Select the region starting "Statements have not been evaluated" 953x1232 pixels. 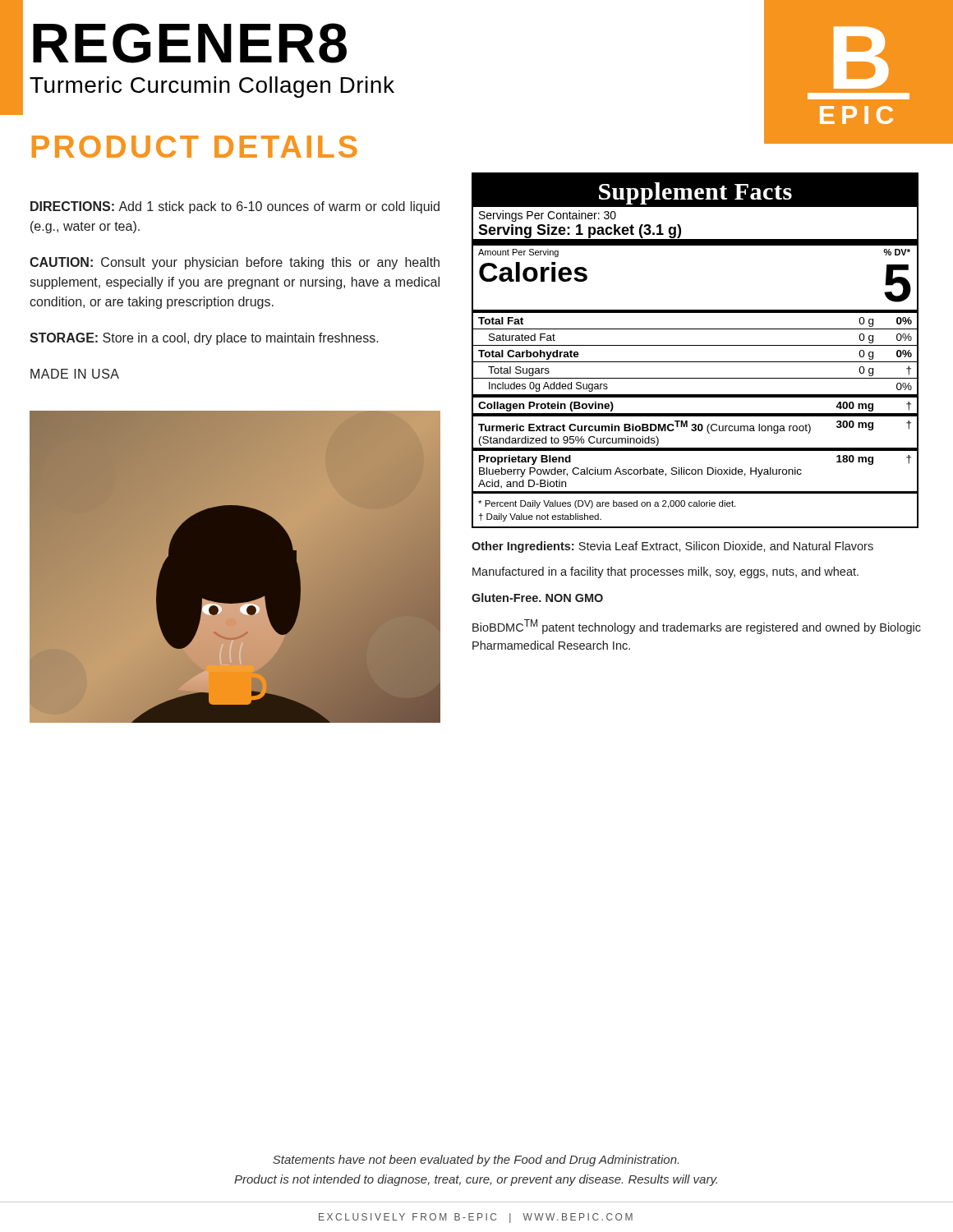click(476, 1169)
